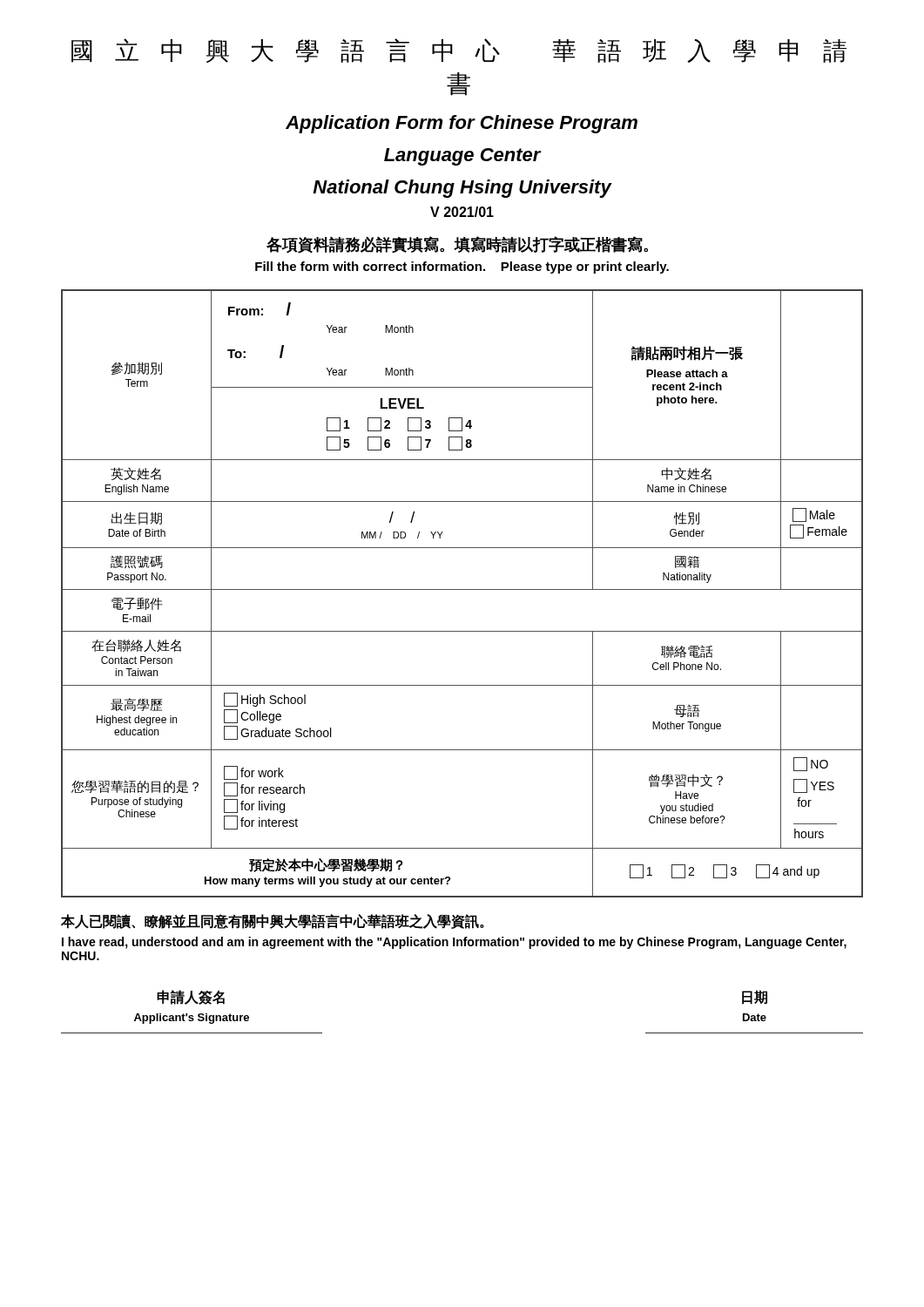Point to the block beginning "各項資料請務必詳實填寫。填寫時請以打字或正楷書寫。 Fill the form with correct"
Viewport: 924px width, 1307px height.
click(x=462, y=254)
